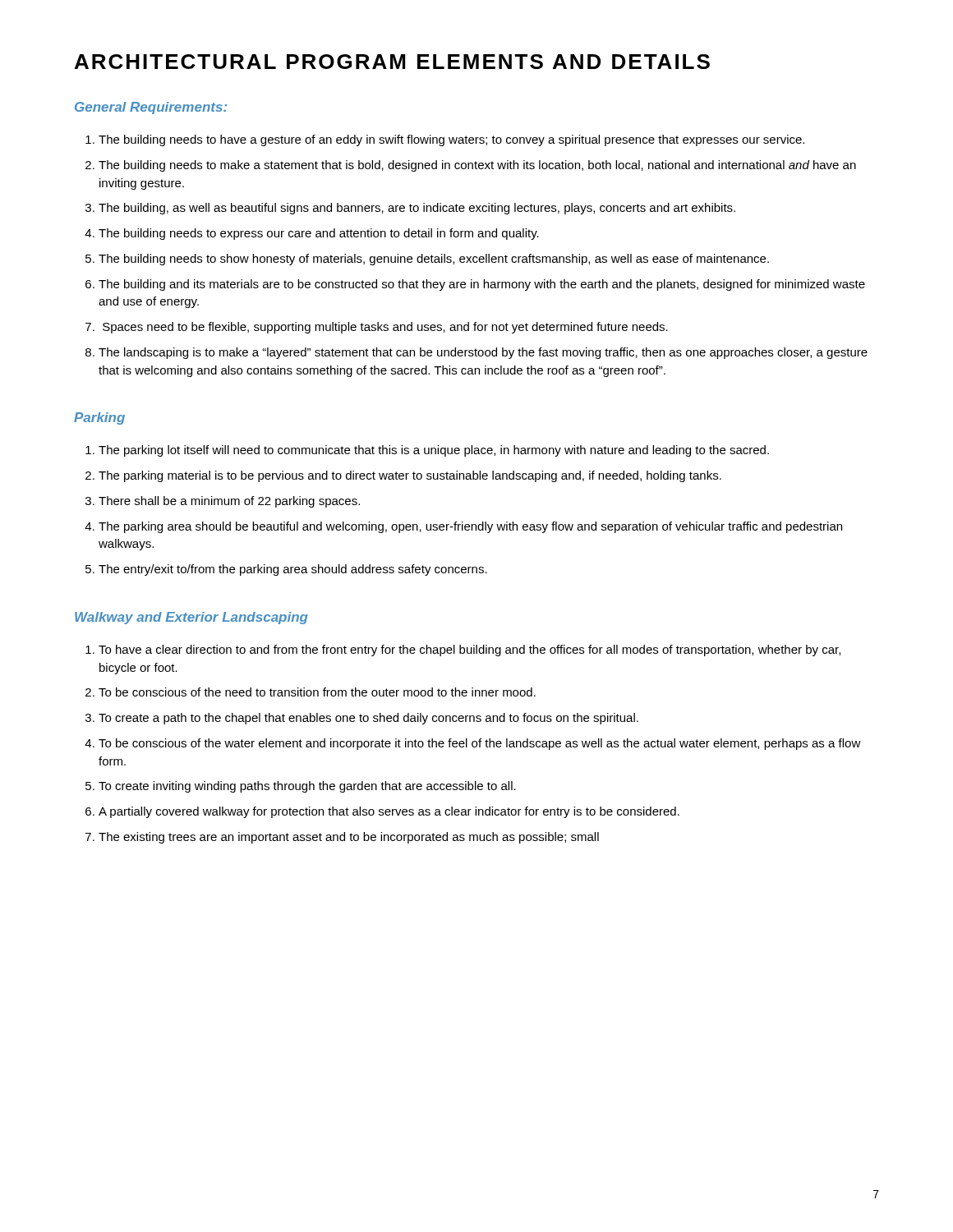Screen dimensions: 1232x953
Task: Point to the element starting "The building, as"
Action: coord(489,208)
